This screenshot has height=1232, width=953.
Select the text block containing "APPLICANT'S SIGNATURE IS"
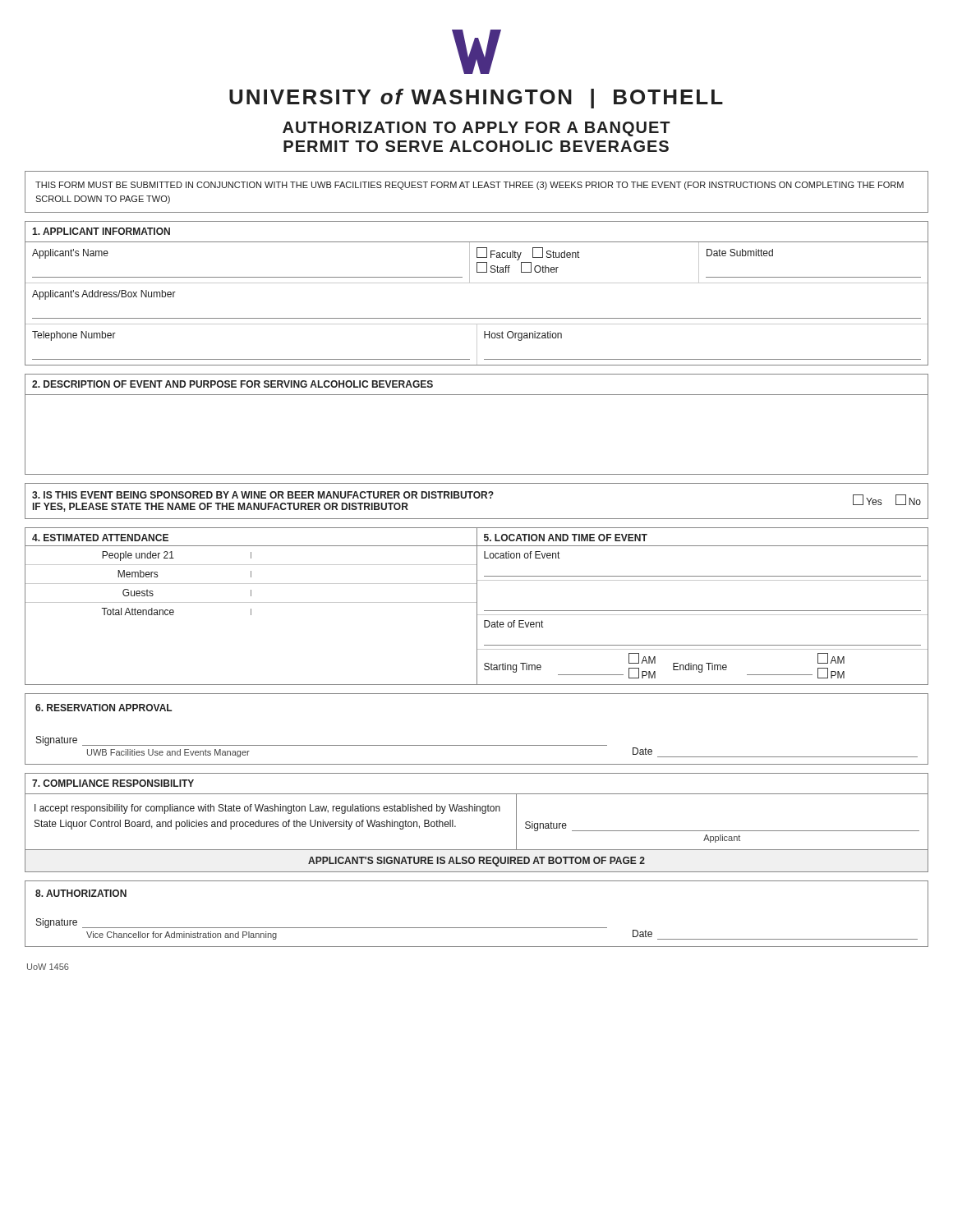pyautogui.click(x=476, y=861)
